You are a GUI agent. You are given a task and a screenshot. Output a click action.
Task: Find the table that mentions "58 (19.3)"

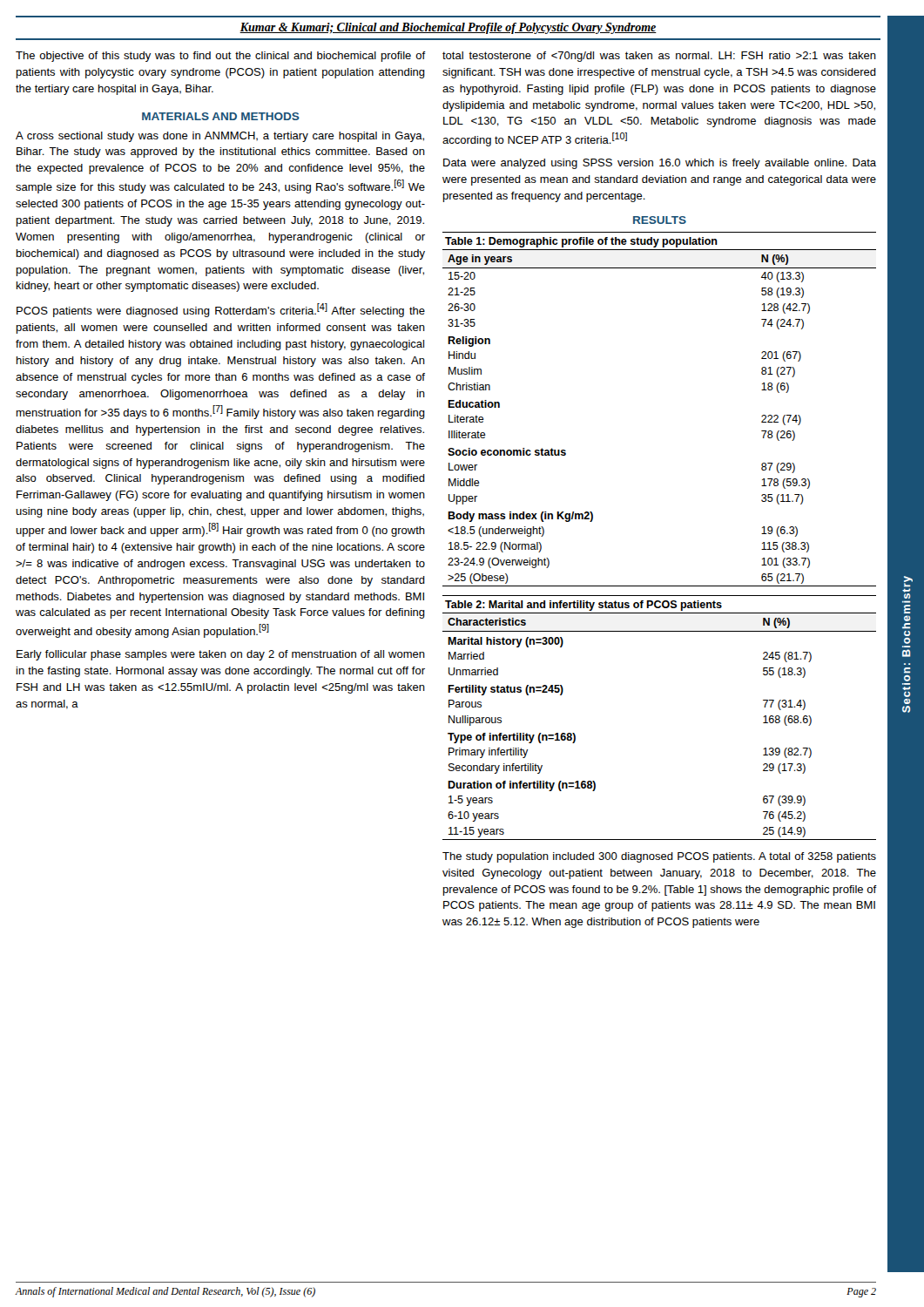[x=659, y=409]
